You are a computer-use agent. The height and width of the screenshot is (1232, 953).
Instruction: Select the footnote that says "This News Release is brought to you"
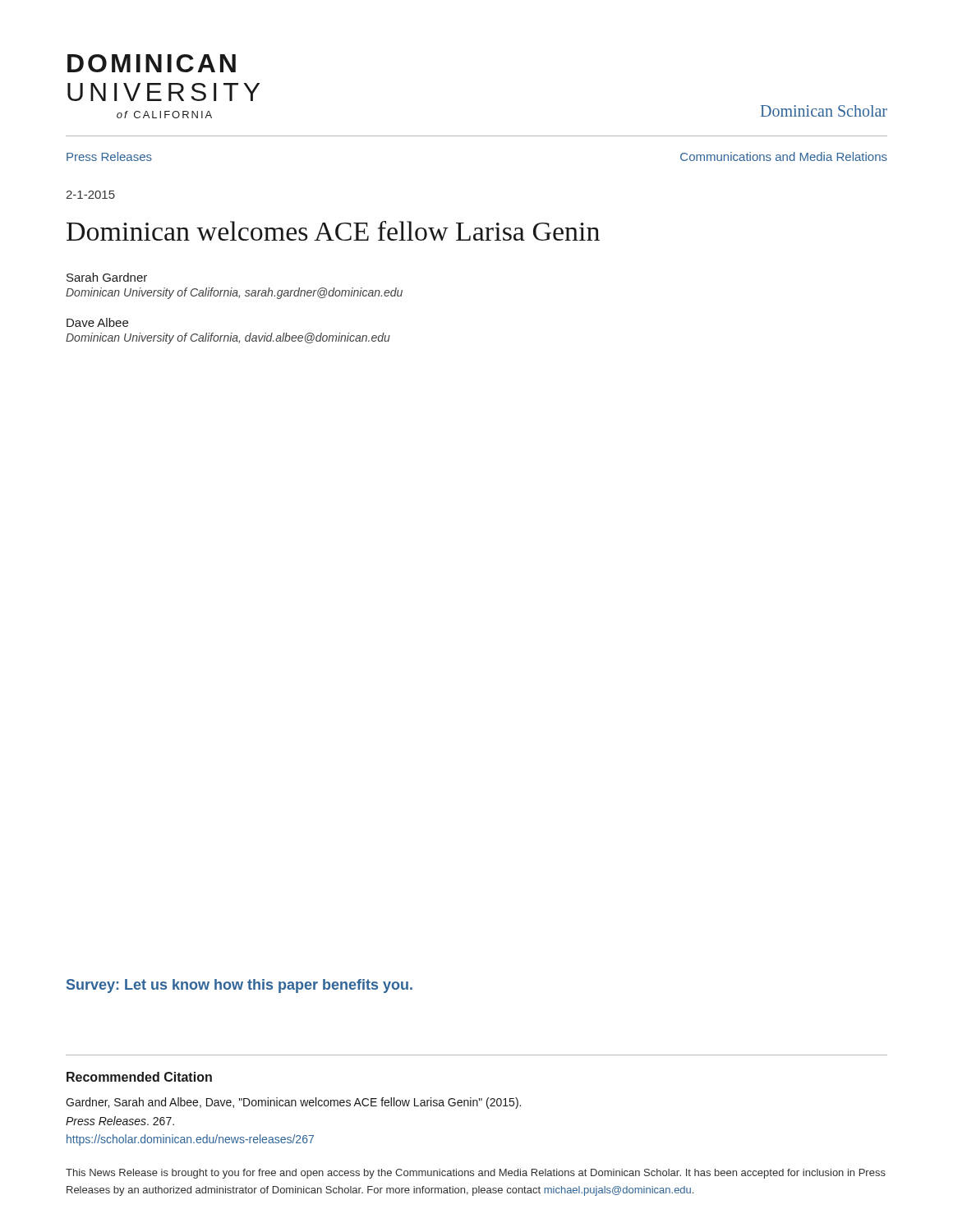point(476,1182)
